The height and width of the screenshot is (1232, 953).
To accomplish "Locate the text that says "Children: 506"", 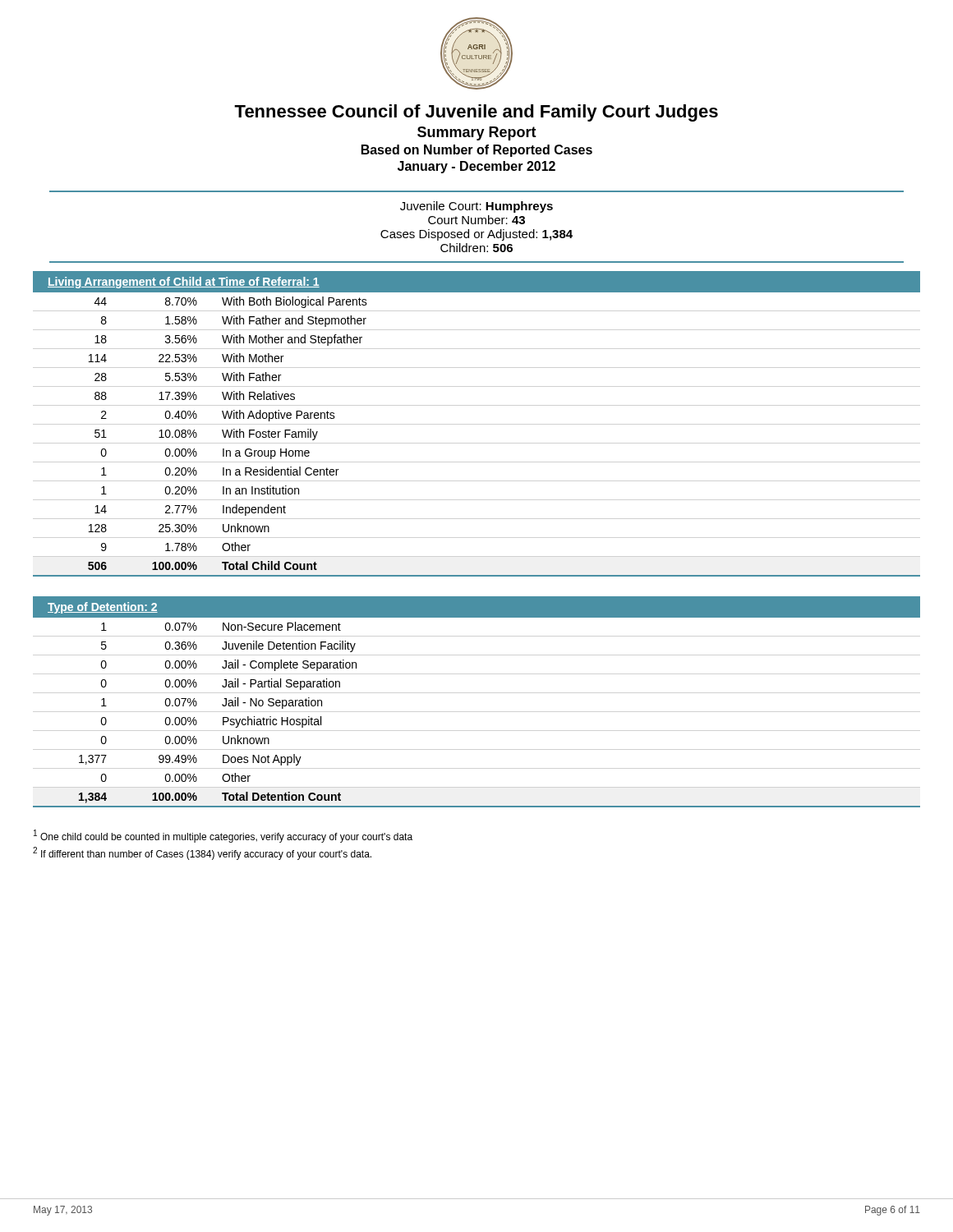I will coord(476,248).
